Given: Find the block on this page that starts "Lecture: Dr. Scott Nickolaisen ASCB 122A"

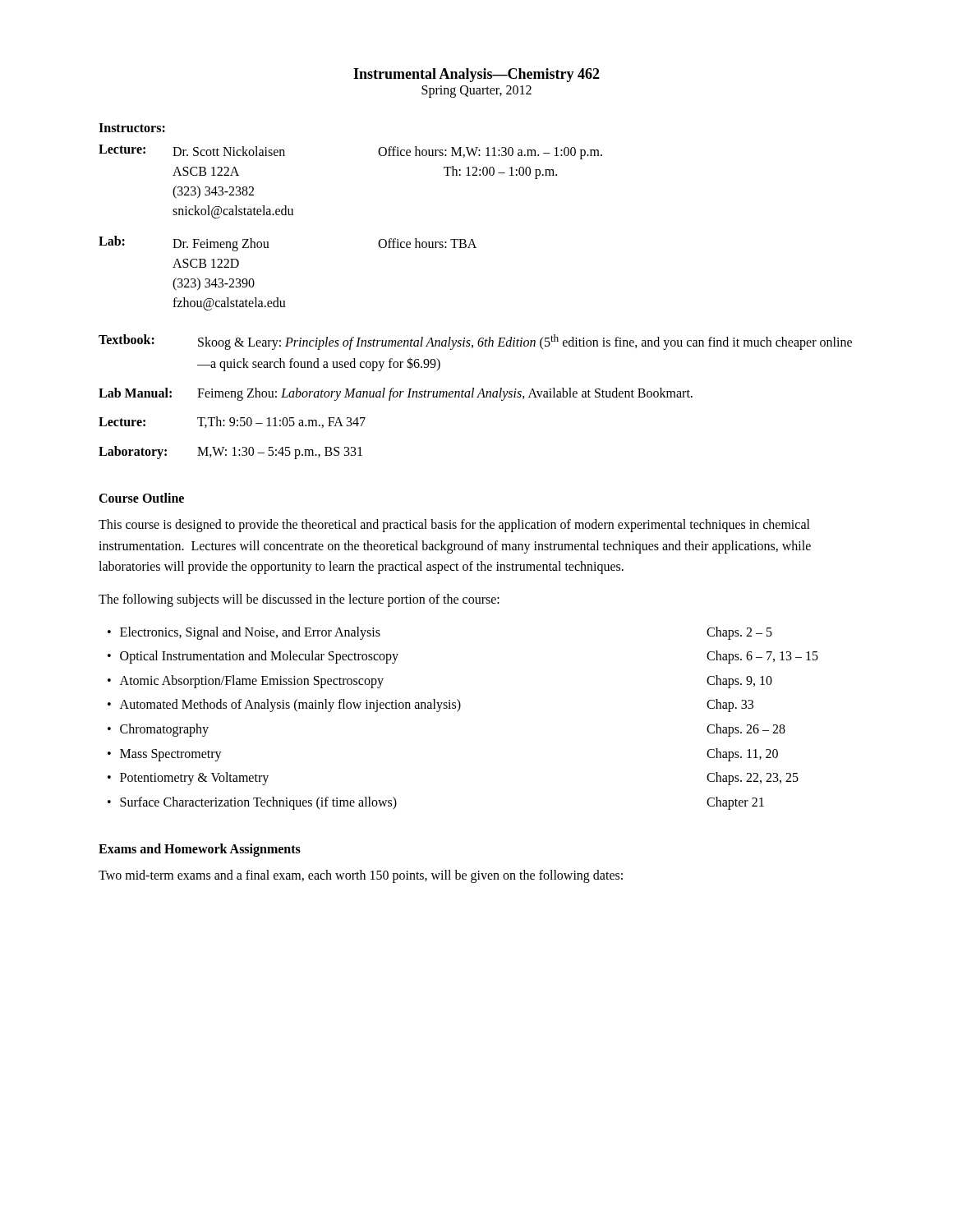Looking at the screenshot, I should [124, 152].
